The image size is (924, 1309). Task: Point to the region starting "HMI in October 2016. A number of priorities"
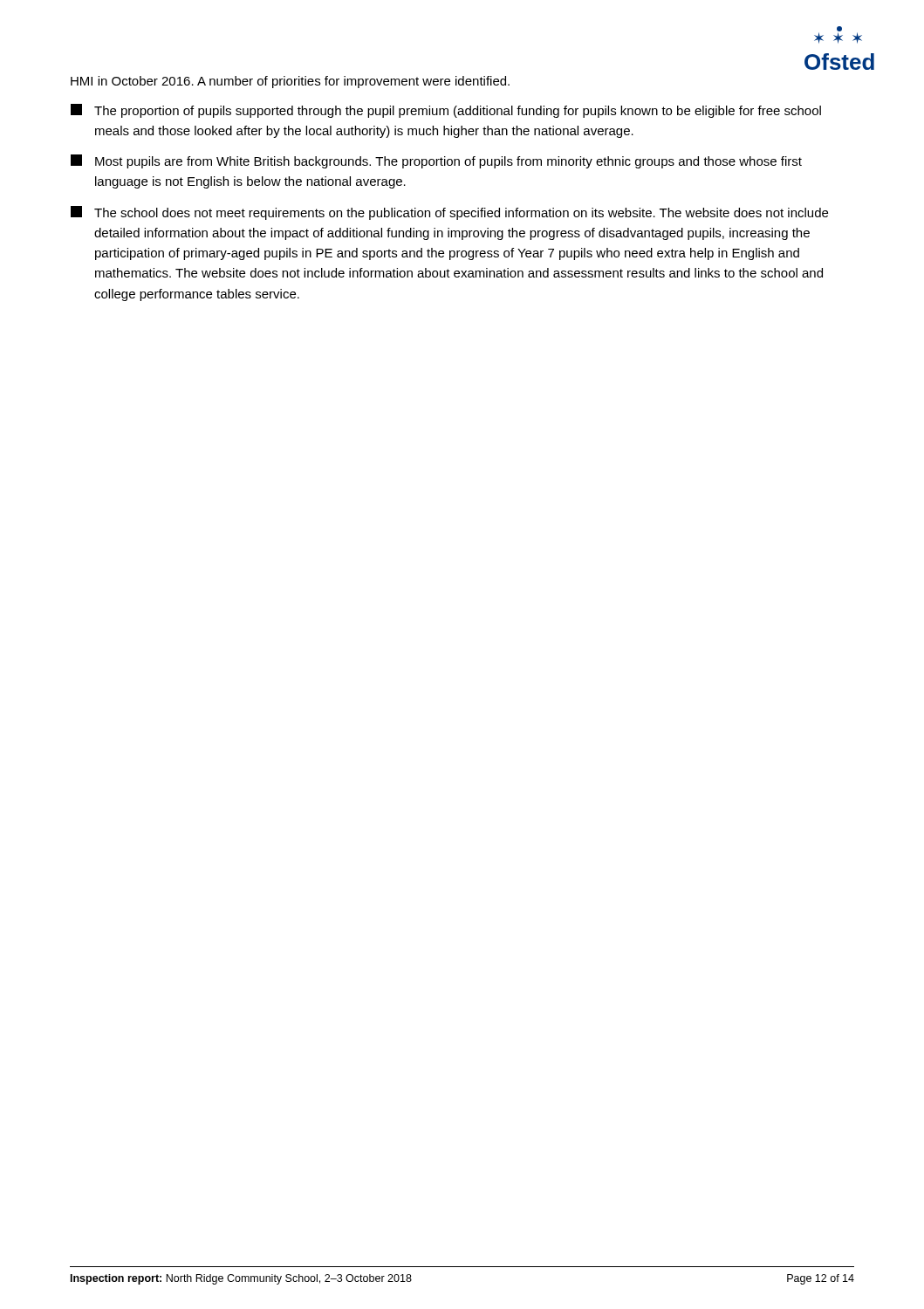click(290, 81)
